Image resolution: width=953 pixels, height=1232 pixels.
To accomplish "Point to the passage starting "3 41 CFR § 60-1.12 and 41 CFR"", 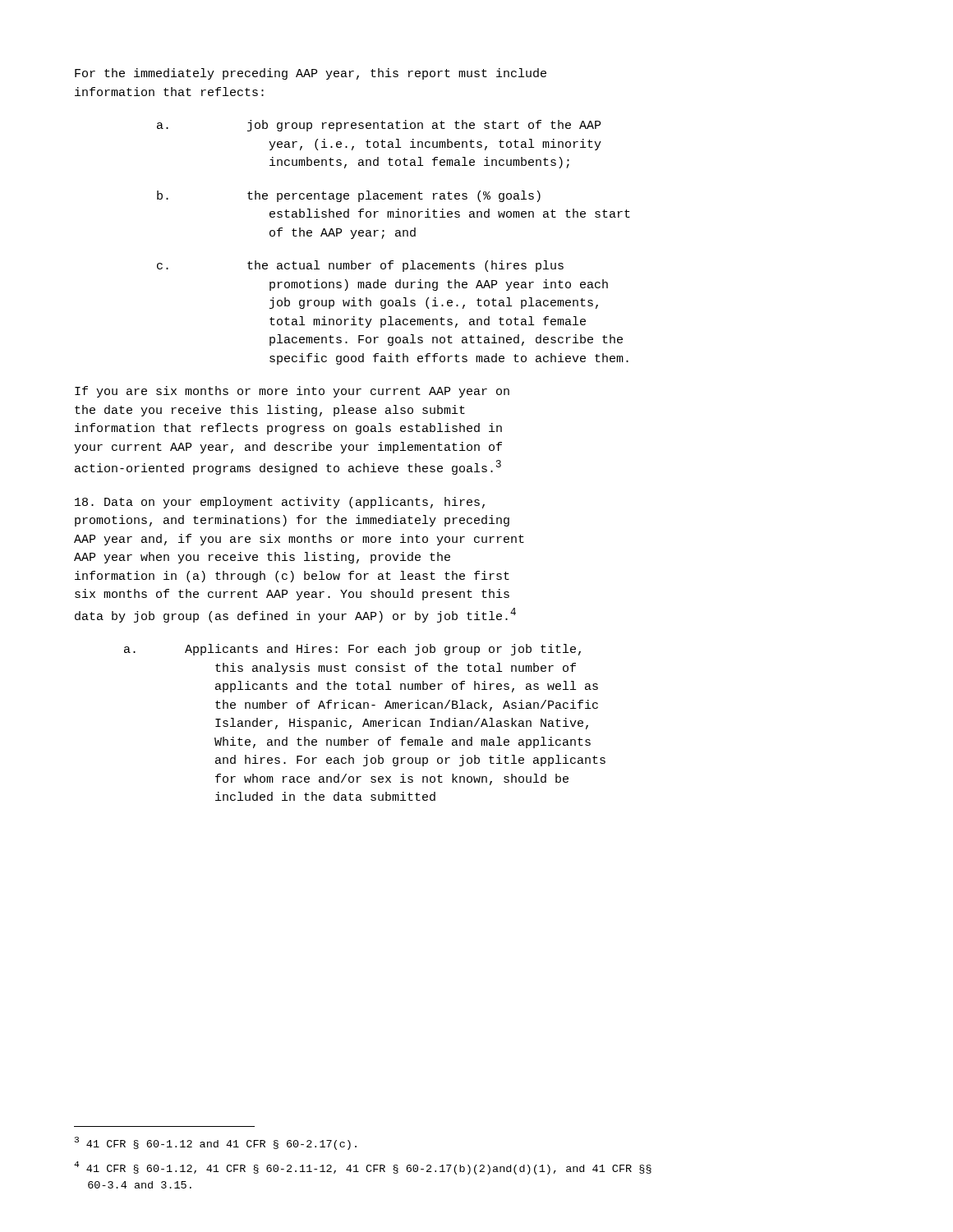I will coord(217,1143).
